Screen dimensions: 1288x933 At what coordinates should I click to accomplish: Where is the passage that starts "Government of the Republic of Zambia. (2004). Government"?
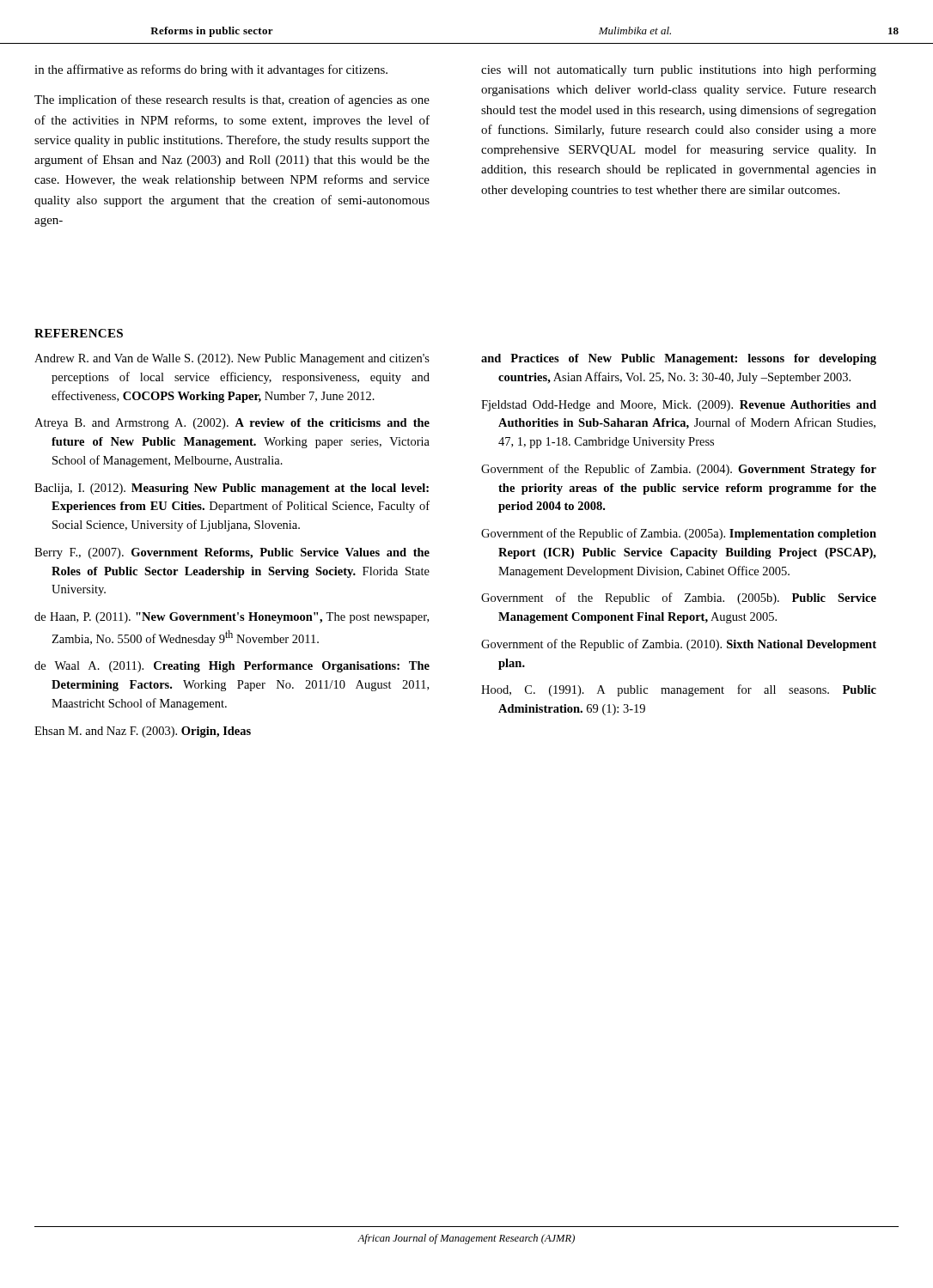(679, 487)
